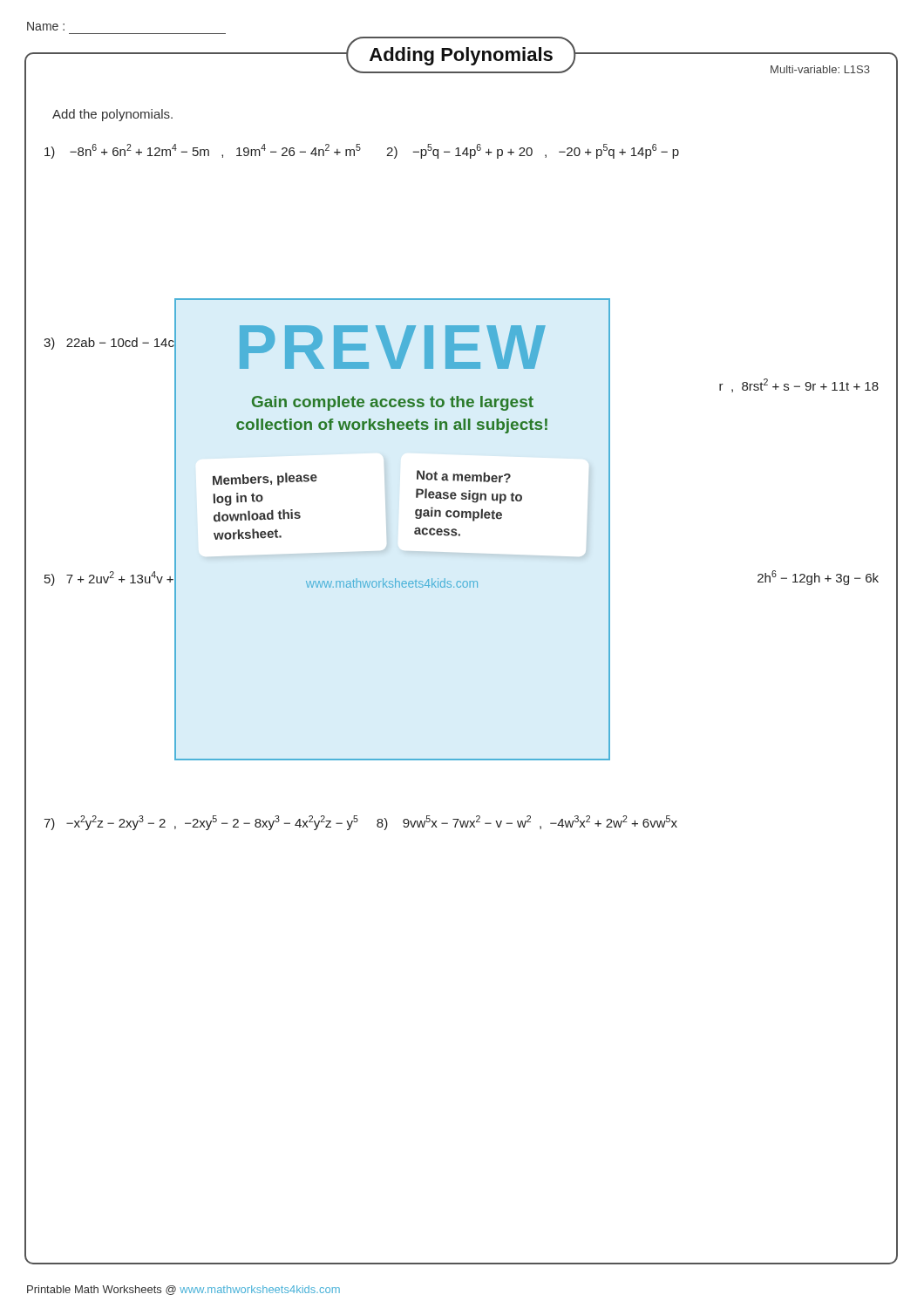Screen dimensions: 1308x924
Task: Click on the infographic
Action: [392, 529]
